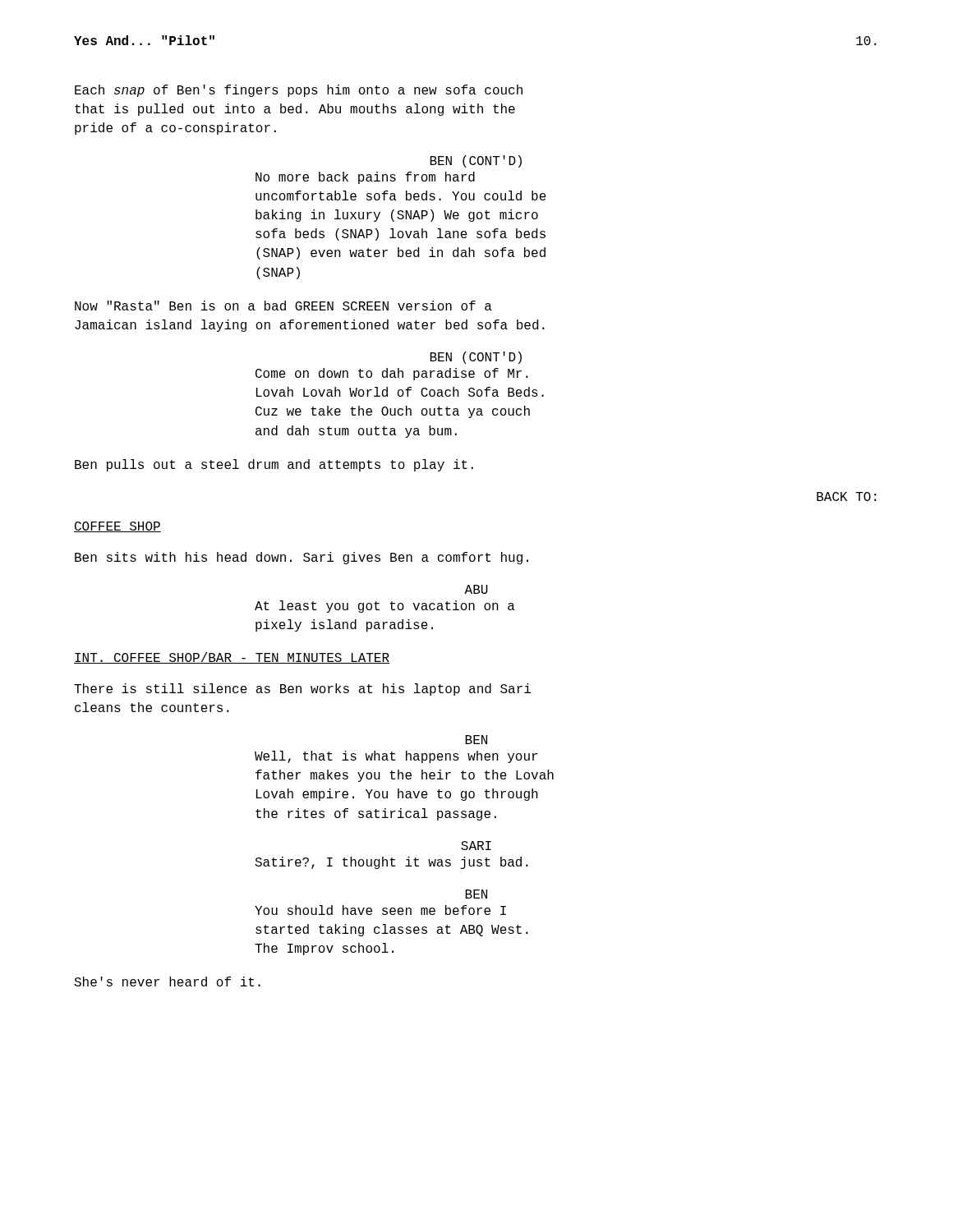
Task: Locate the text containing "She's never heard of it."
Action: pyautogui.click(x=169, y=984)
